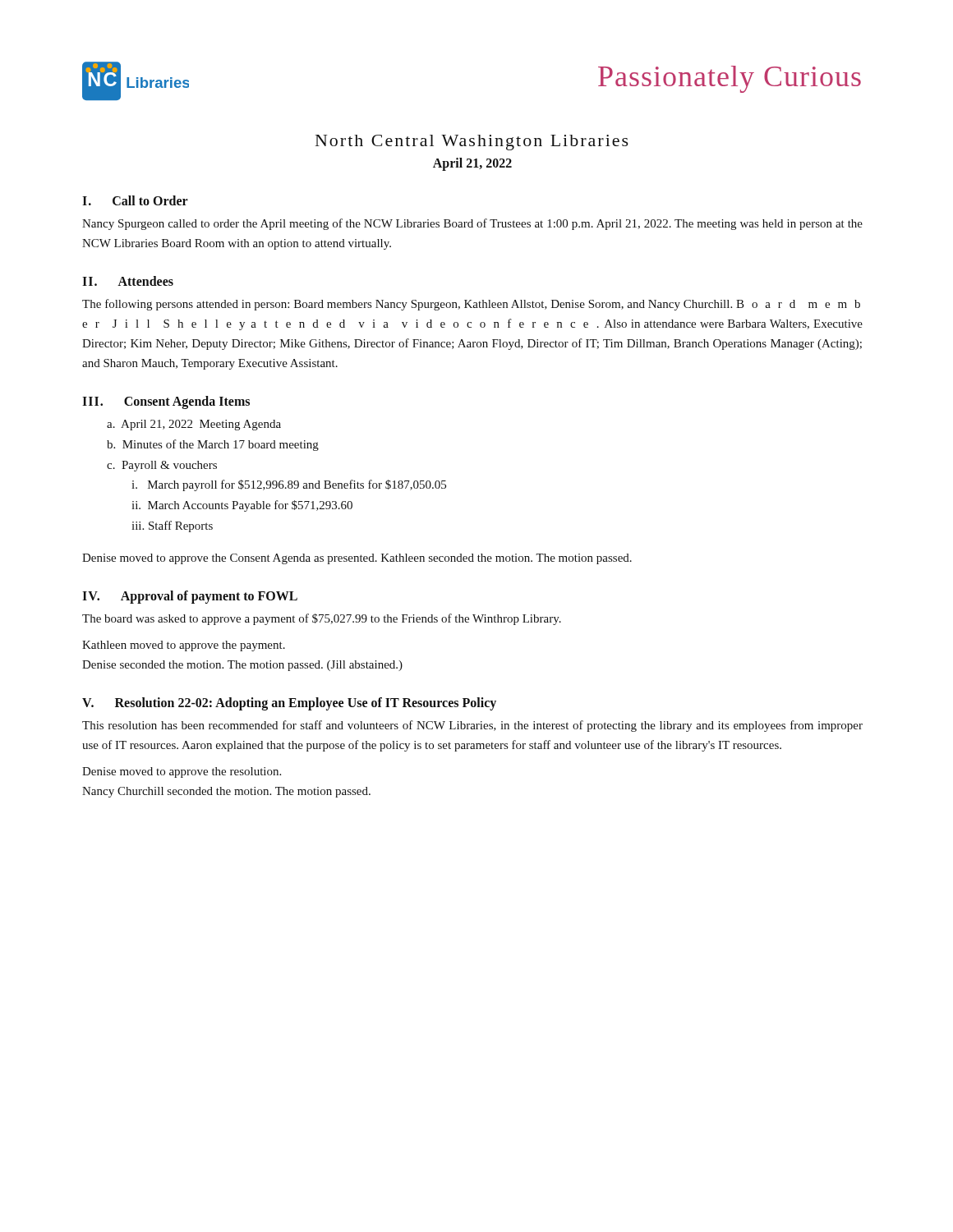Navigate to the text block starting "III. Consent Agenda Items"
This screenshot has height=1232, width=953.
point(166,402)
